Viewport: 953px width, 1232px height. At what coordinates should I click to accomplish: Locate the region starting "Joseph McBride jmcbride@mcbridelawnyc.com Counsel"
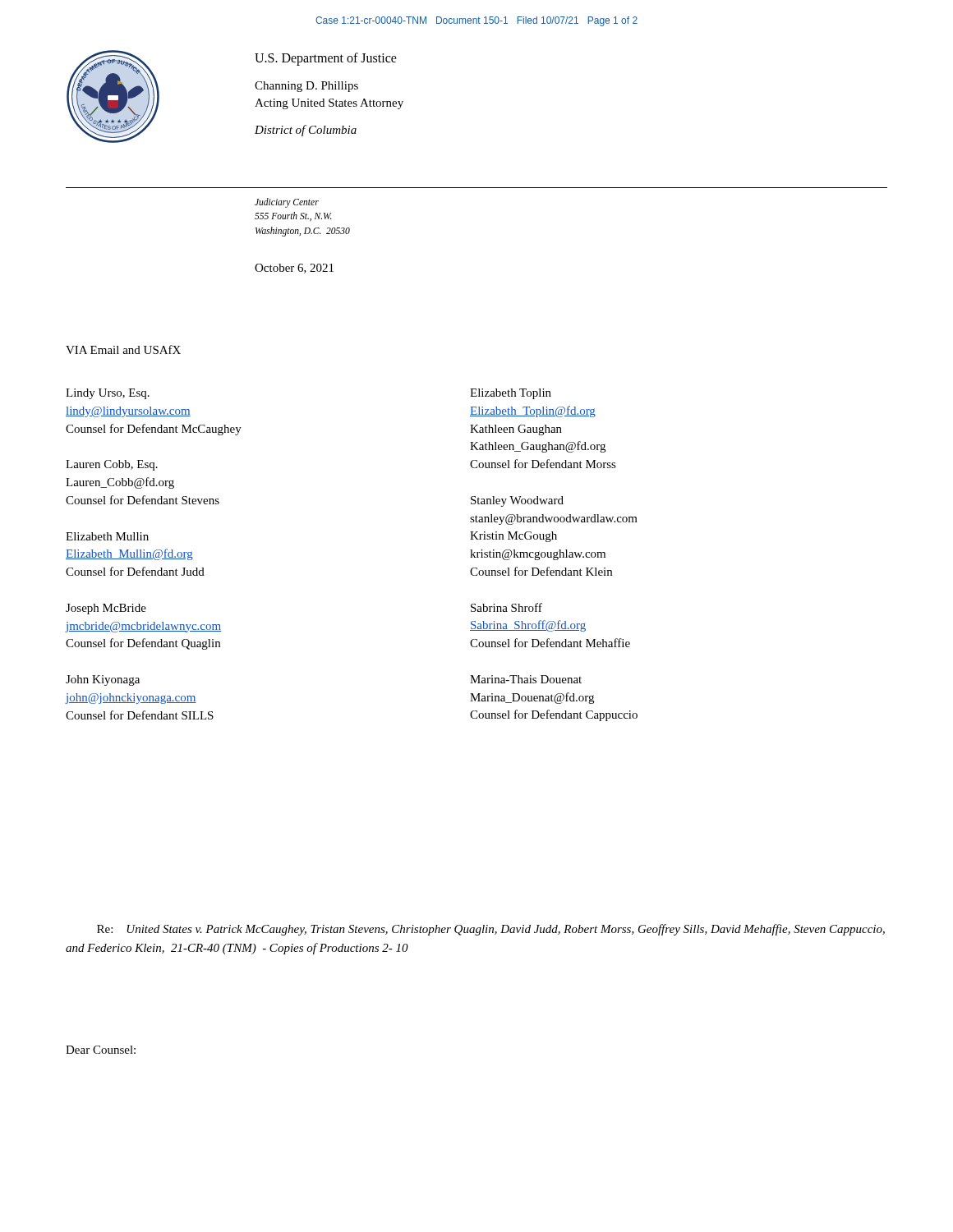coord(143,625)
